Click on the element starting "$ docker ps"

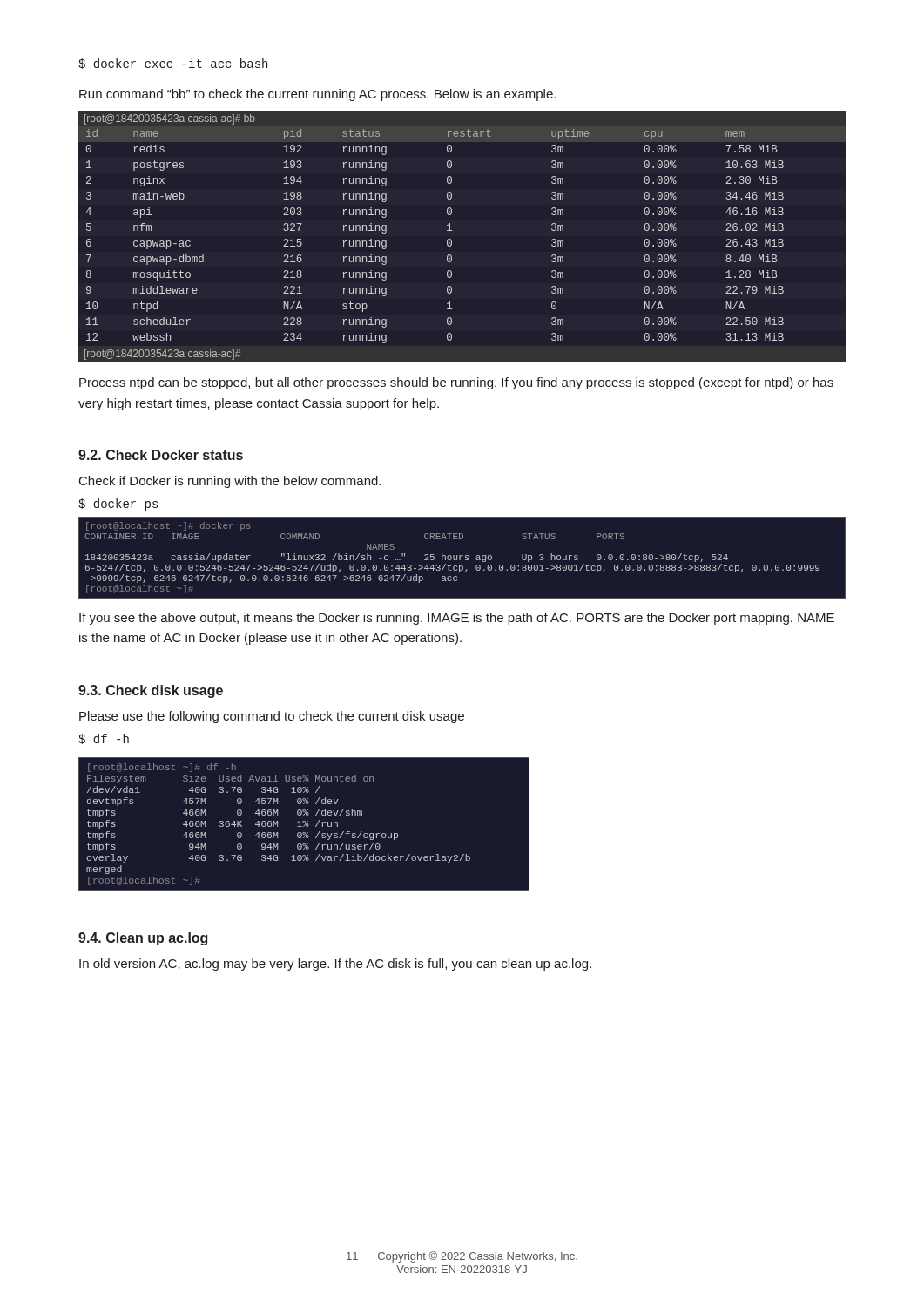(119, 505)
